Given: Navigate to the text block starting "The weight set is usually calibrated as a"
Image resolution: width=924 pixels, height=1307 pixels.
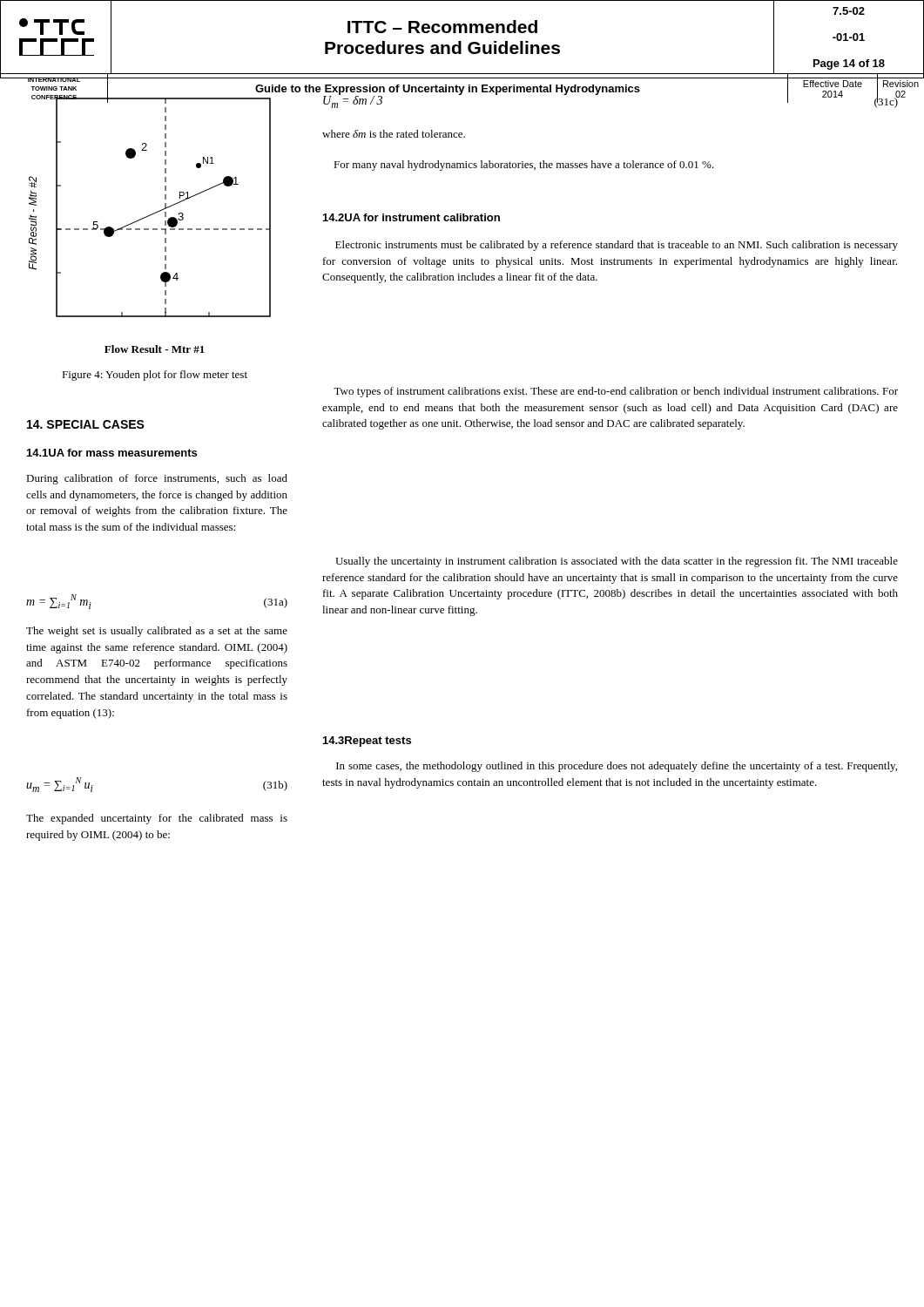Looking at the screenshot, I should (157, 671).
